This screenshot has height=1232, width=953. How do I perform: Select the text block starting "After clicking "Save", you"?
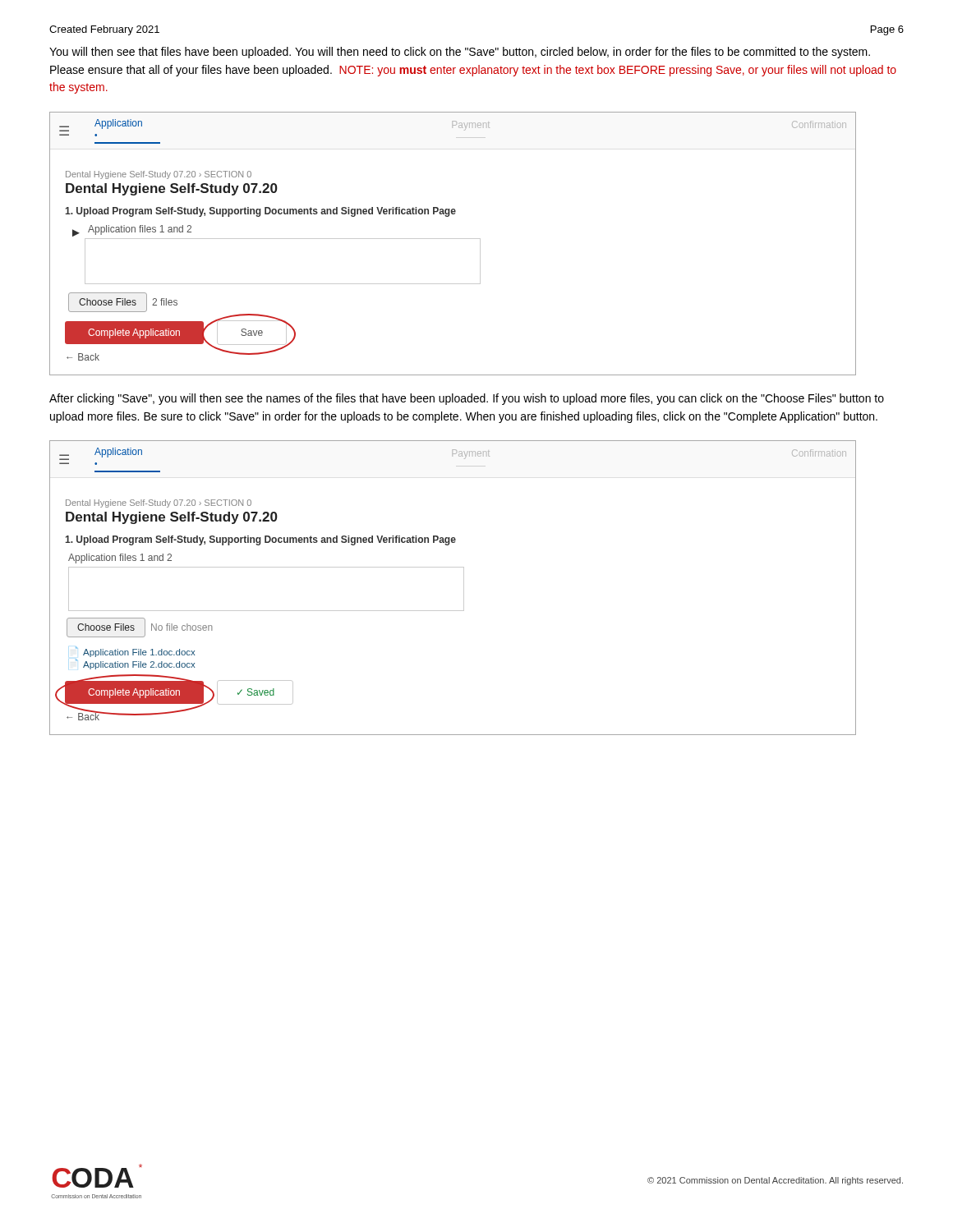coord(467,407)
